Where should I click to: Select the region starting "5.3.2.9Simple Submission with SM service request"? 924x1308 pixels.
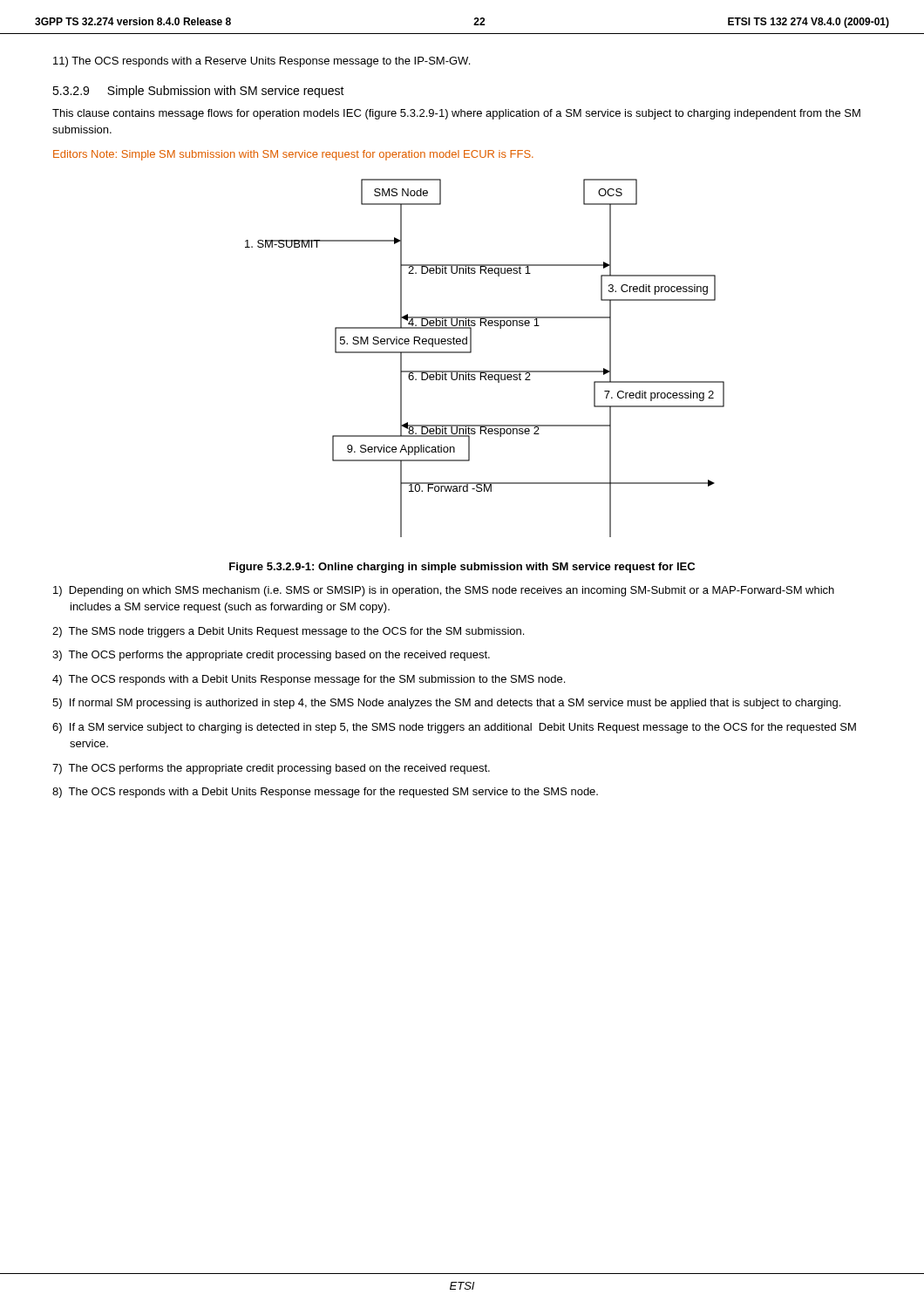198,90
